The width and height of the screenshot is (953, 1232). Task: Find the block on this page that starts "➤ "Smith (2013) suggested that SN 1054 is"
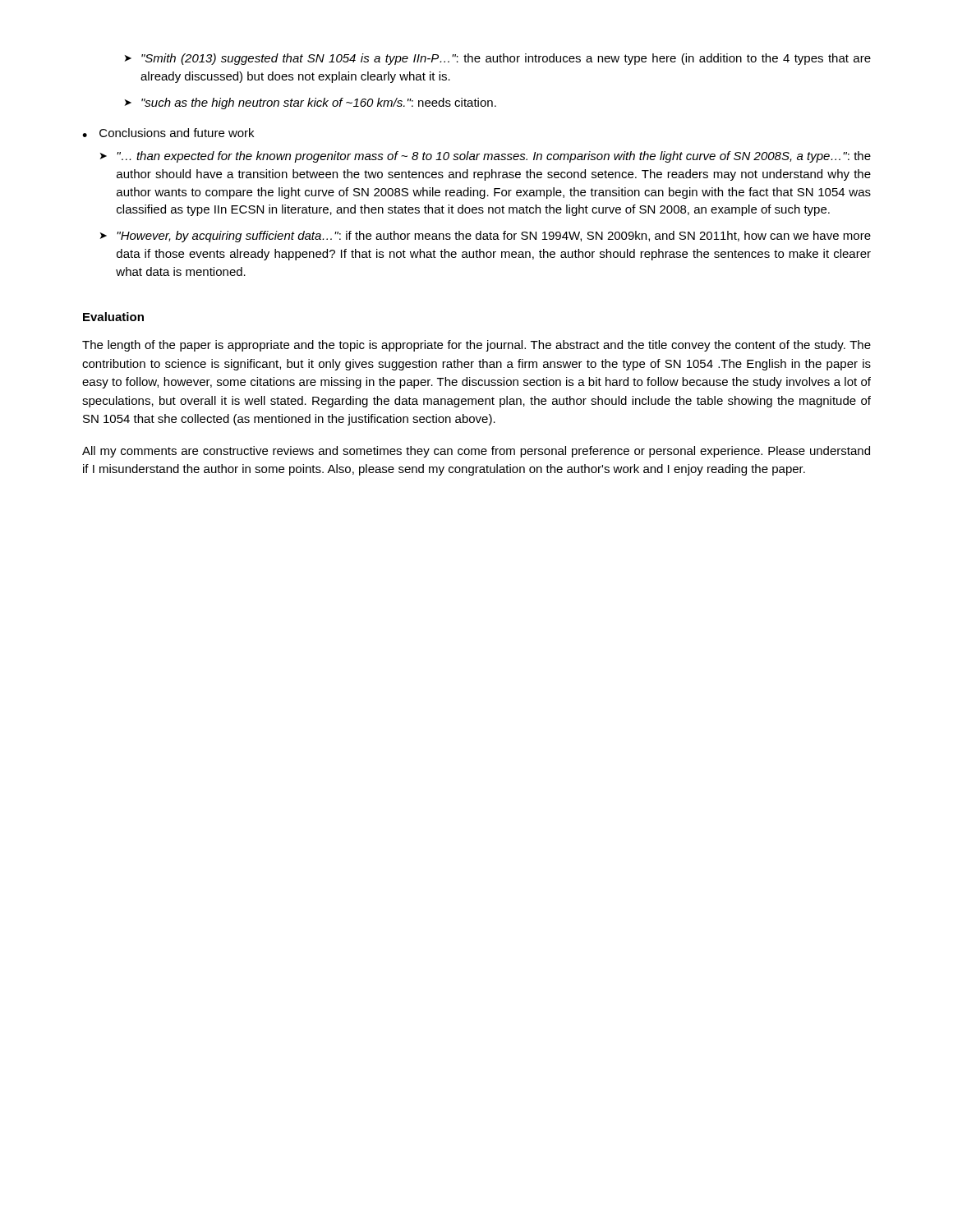point(497,67)
